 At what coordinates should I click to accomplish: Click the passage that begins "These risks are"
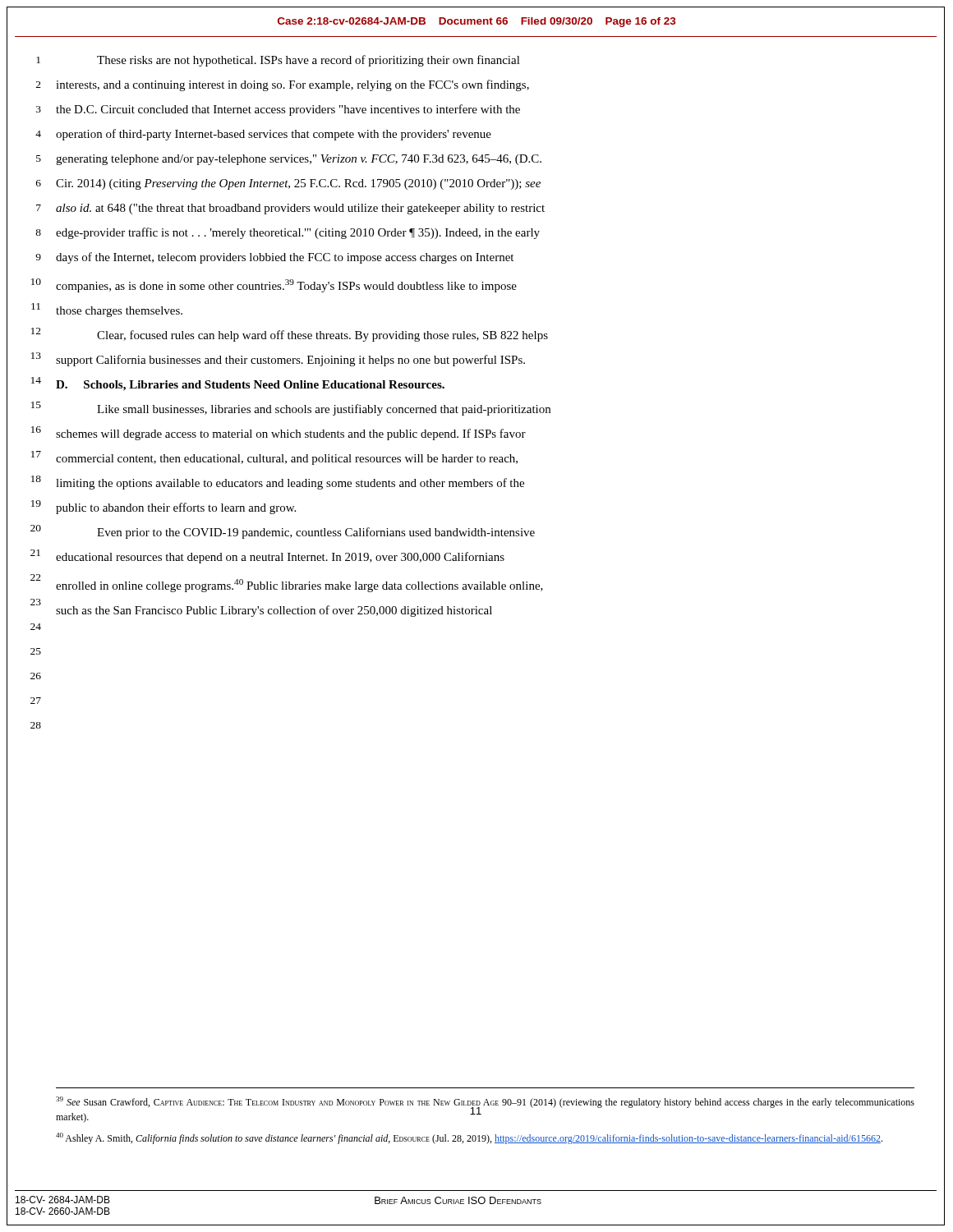tap(483, 185)
